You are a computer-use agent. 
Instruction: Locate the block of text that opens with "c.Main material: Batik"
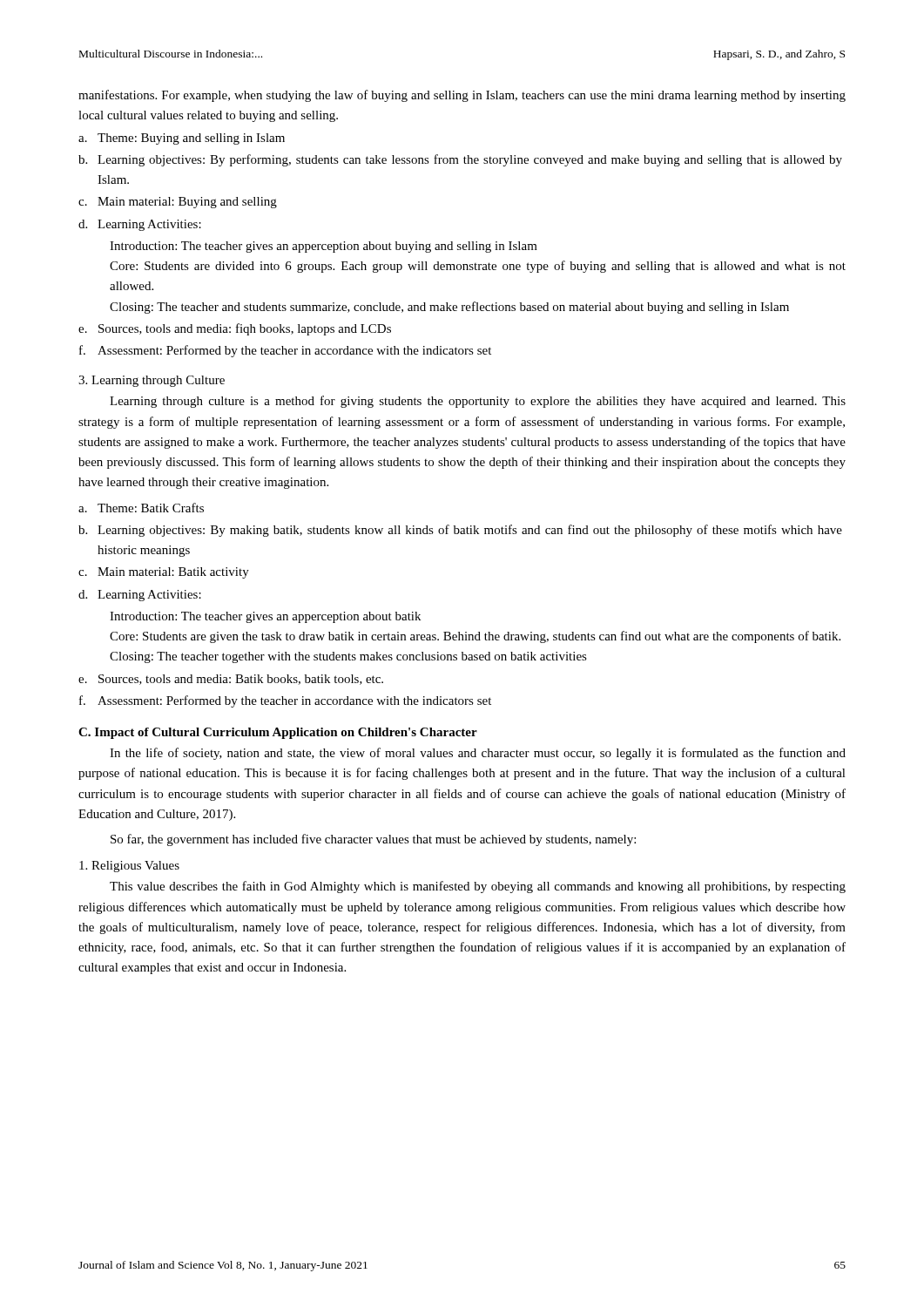click(164, 573)
